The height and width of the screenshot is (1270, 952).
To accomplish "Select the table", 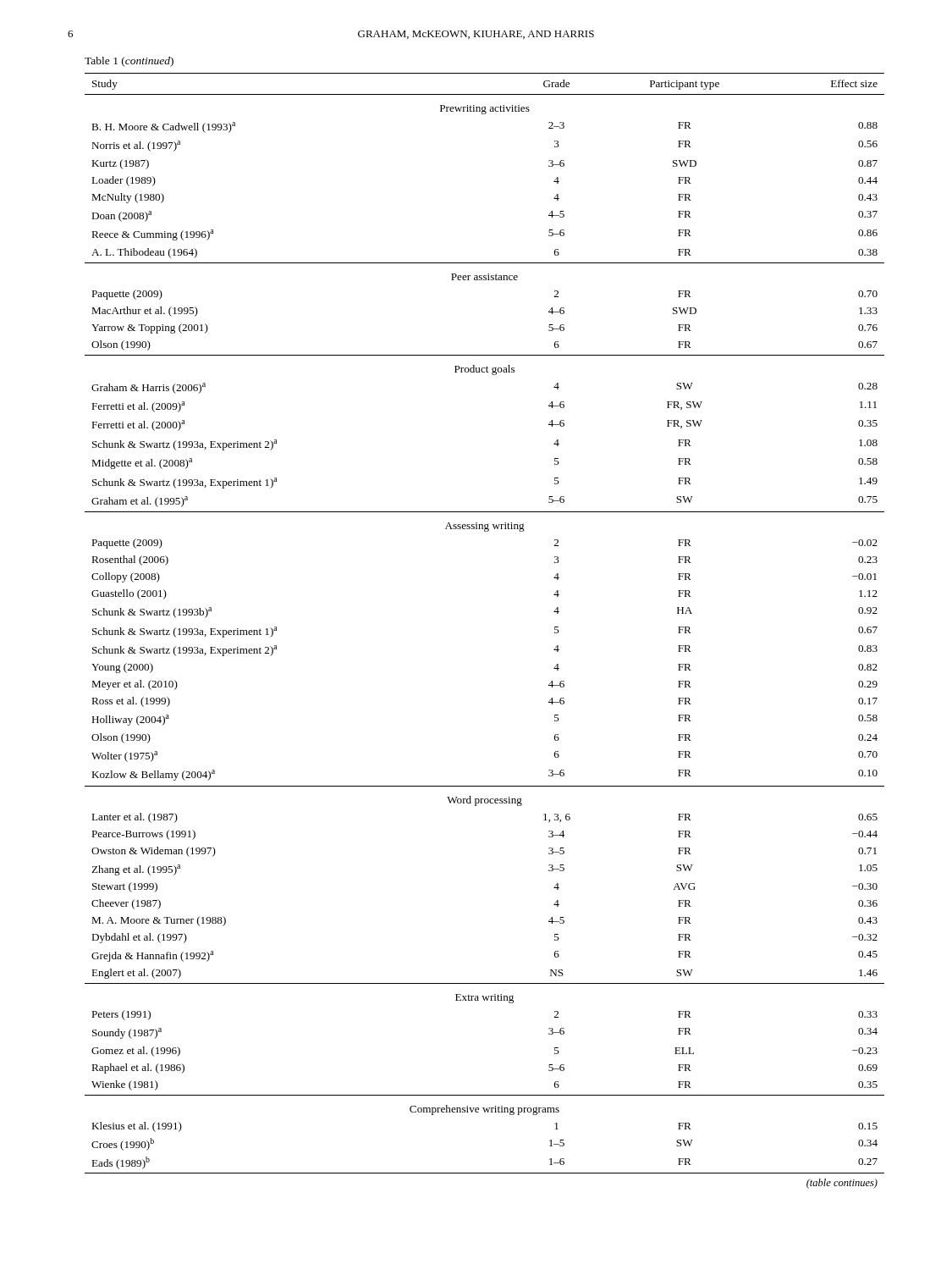I will coord(484,632).
